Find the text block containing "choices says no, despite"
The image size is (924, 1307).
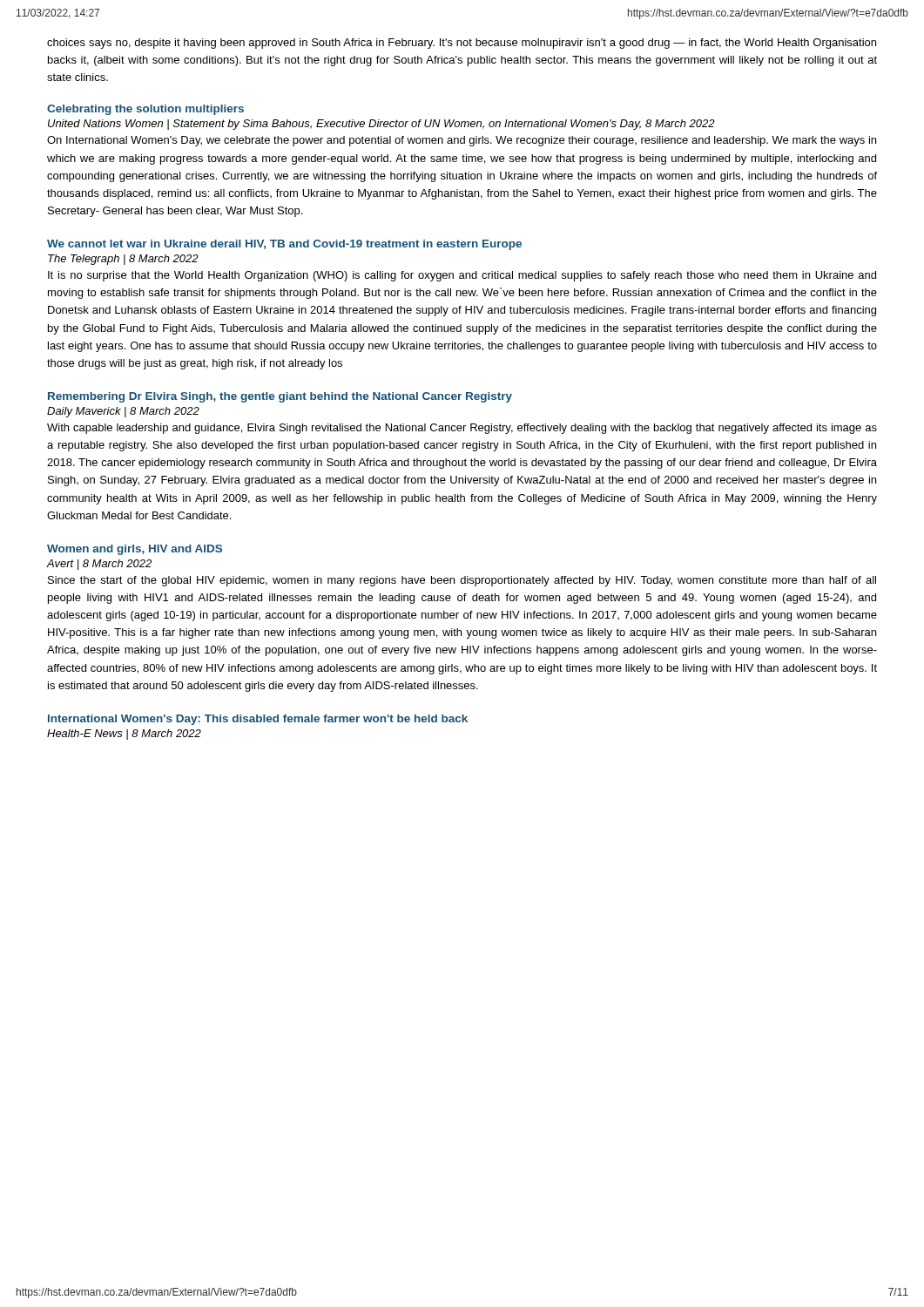coord(462,60)
